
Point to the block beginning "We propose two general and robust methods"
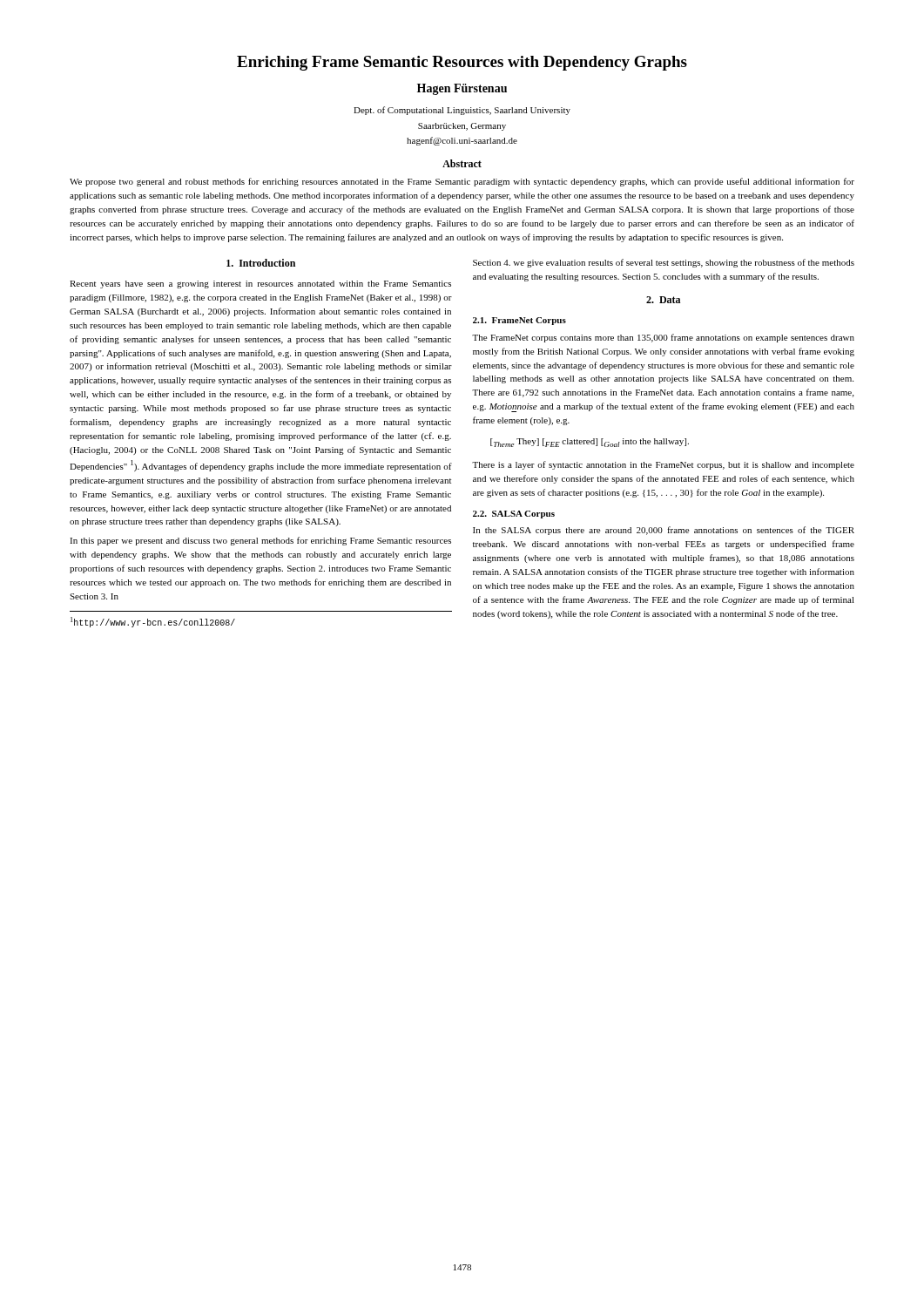462,209
